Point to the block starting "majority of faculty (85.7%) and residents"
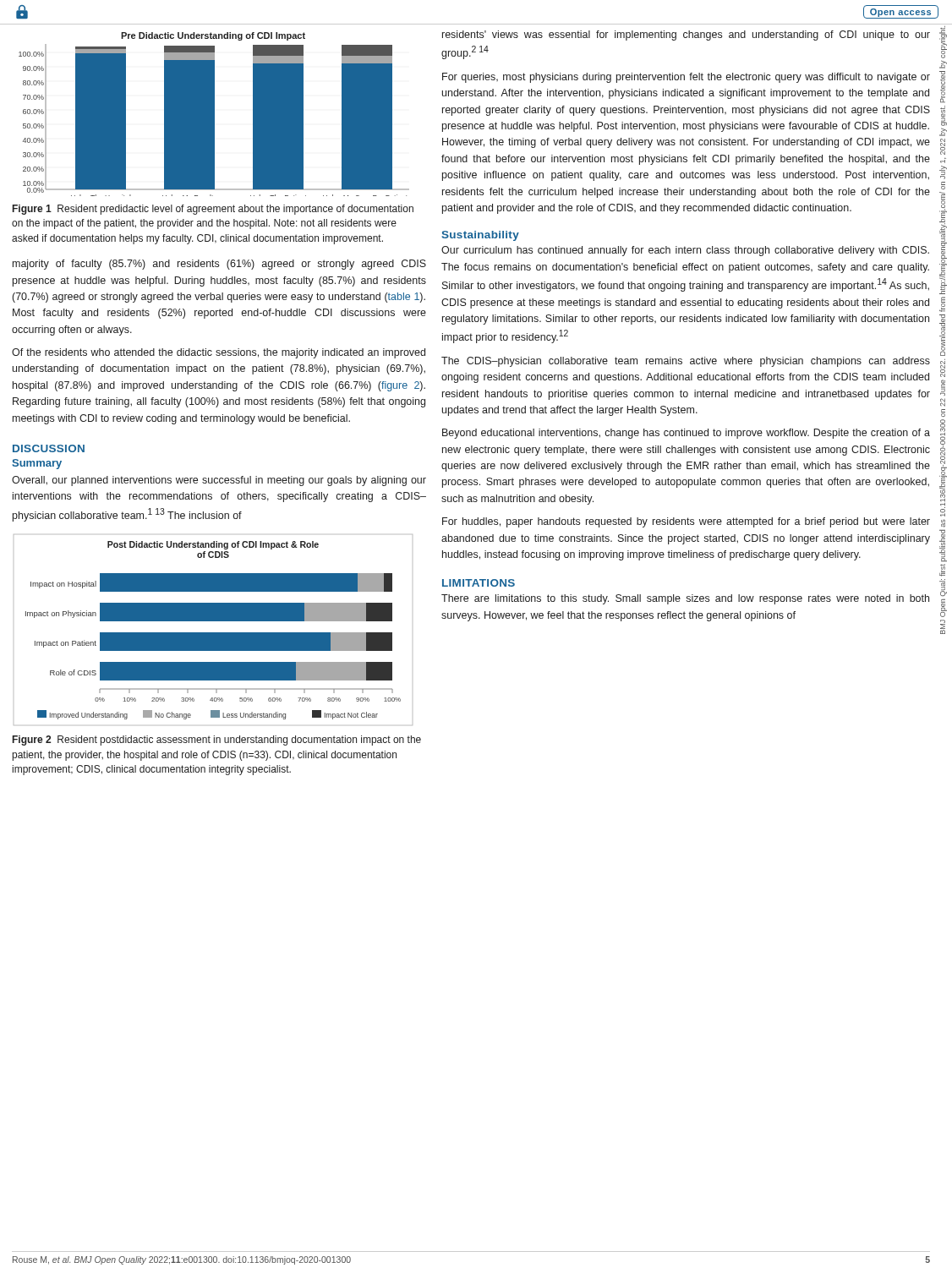 coord(219,297)
